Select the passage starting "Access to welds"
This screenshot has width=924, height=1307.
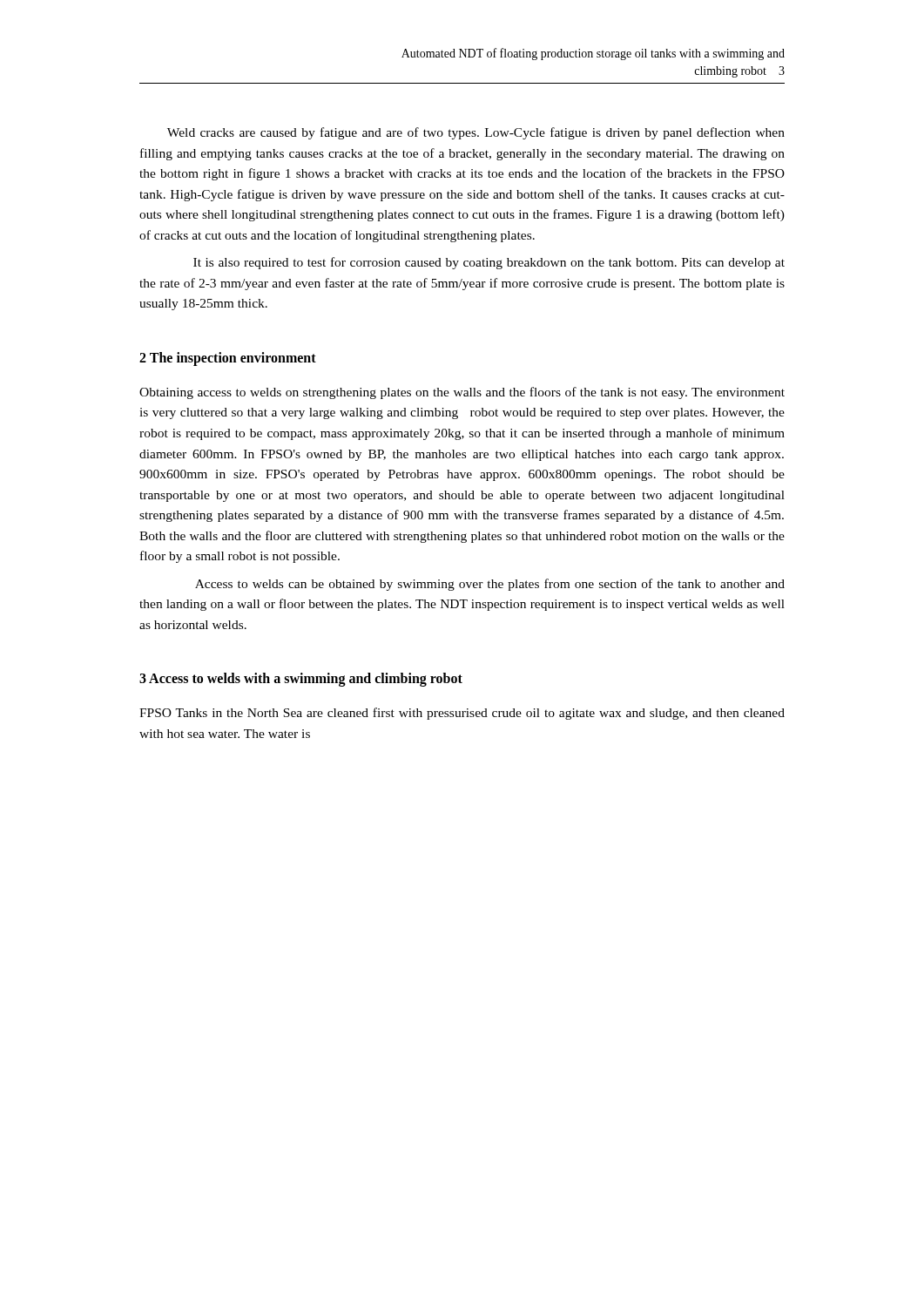pos(462,604)
